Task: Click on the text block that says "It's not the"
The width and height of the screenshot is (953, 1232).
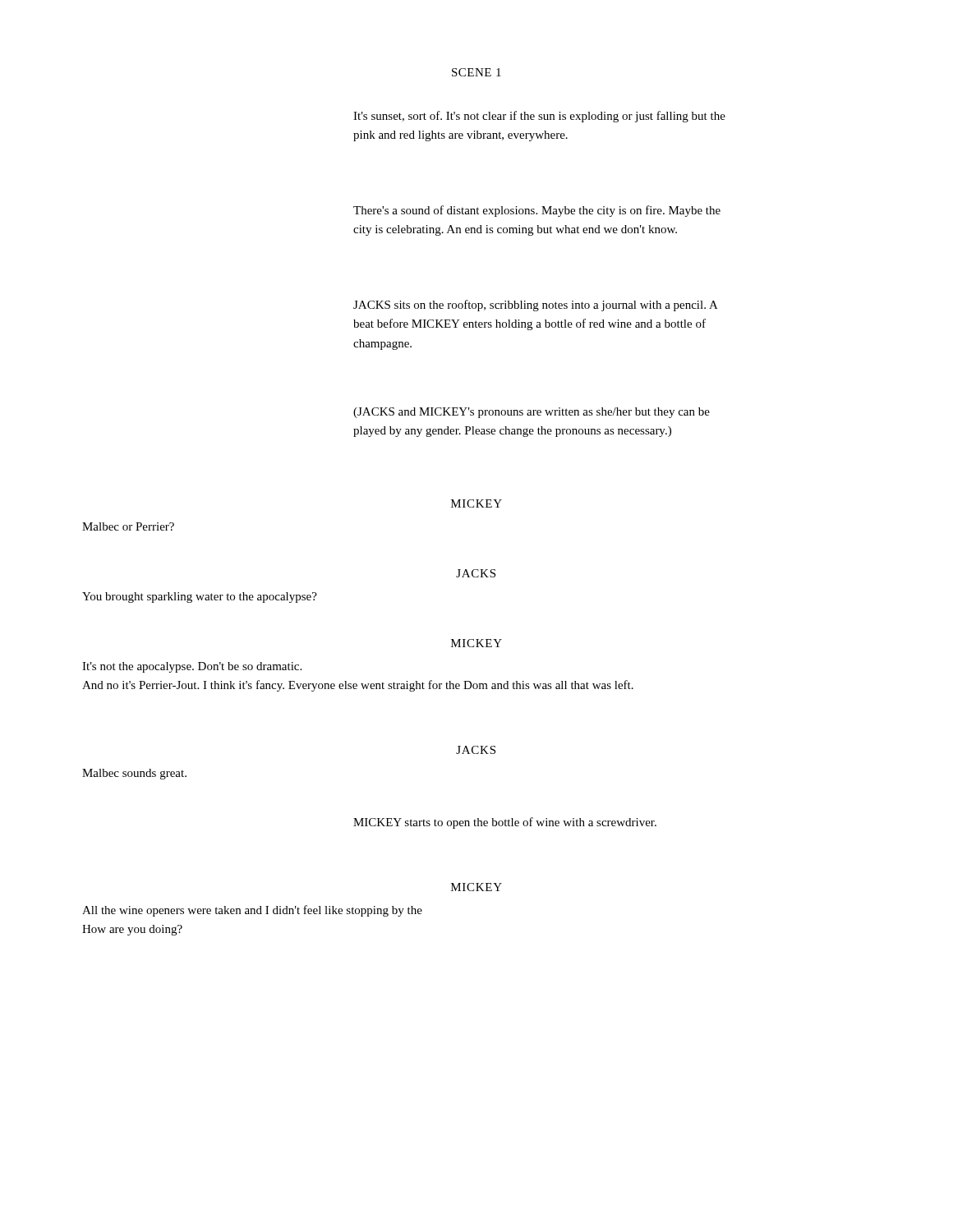Action: [358, 676]
